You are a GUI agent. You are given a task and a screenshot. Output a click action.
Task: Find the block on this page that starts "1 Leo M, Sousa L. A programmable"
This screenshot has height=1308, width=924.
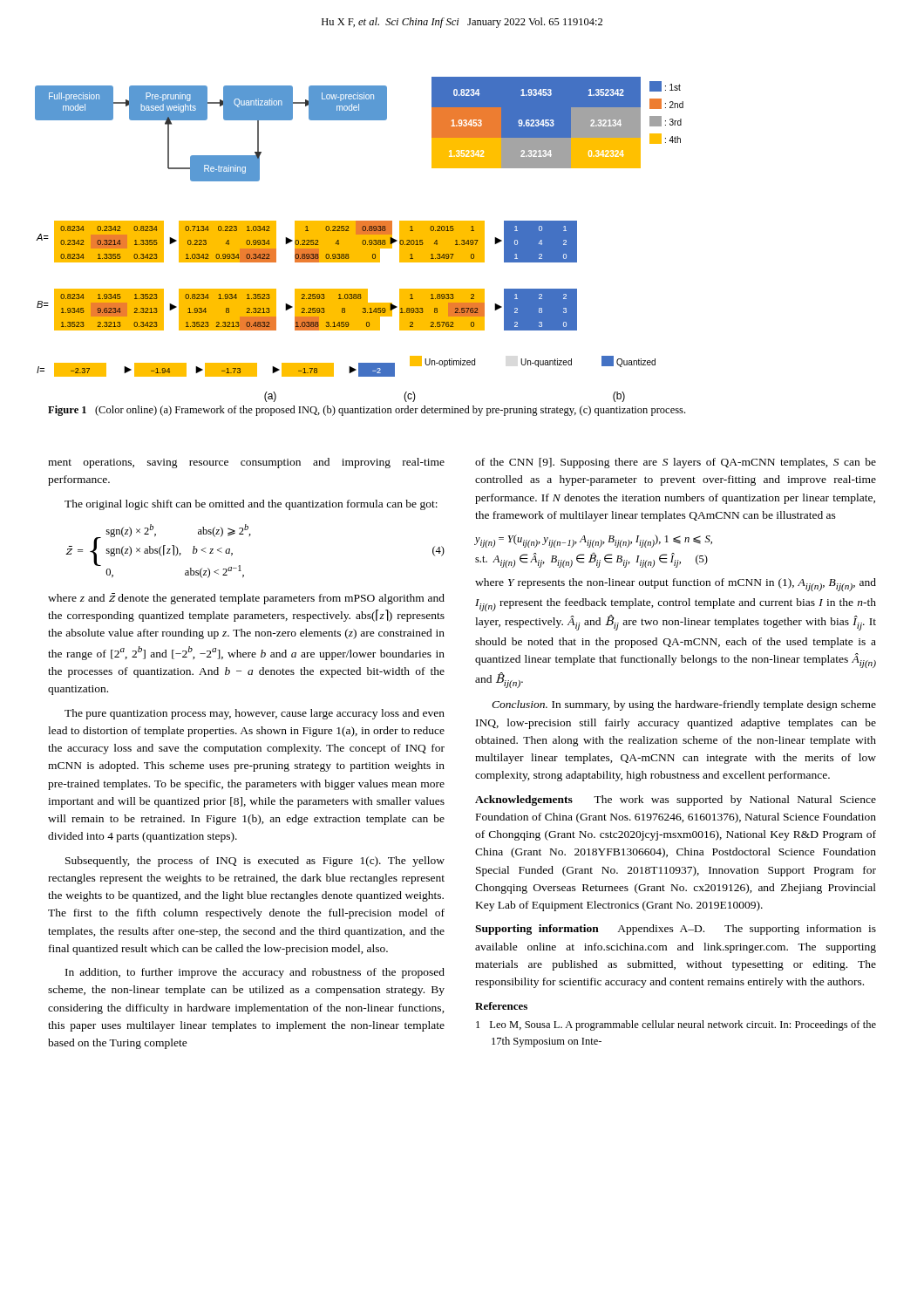(x=676, y=1033)
